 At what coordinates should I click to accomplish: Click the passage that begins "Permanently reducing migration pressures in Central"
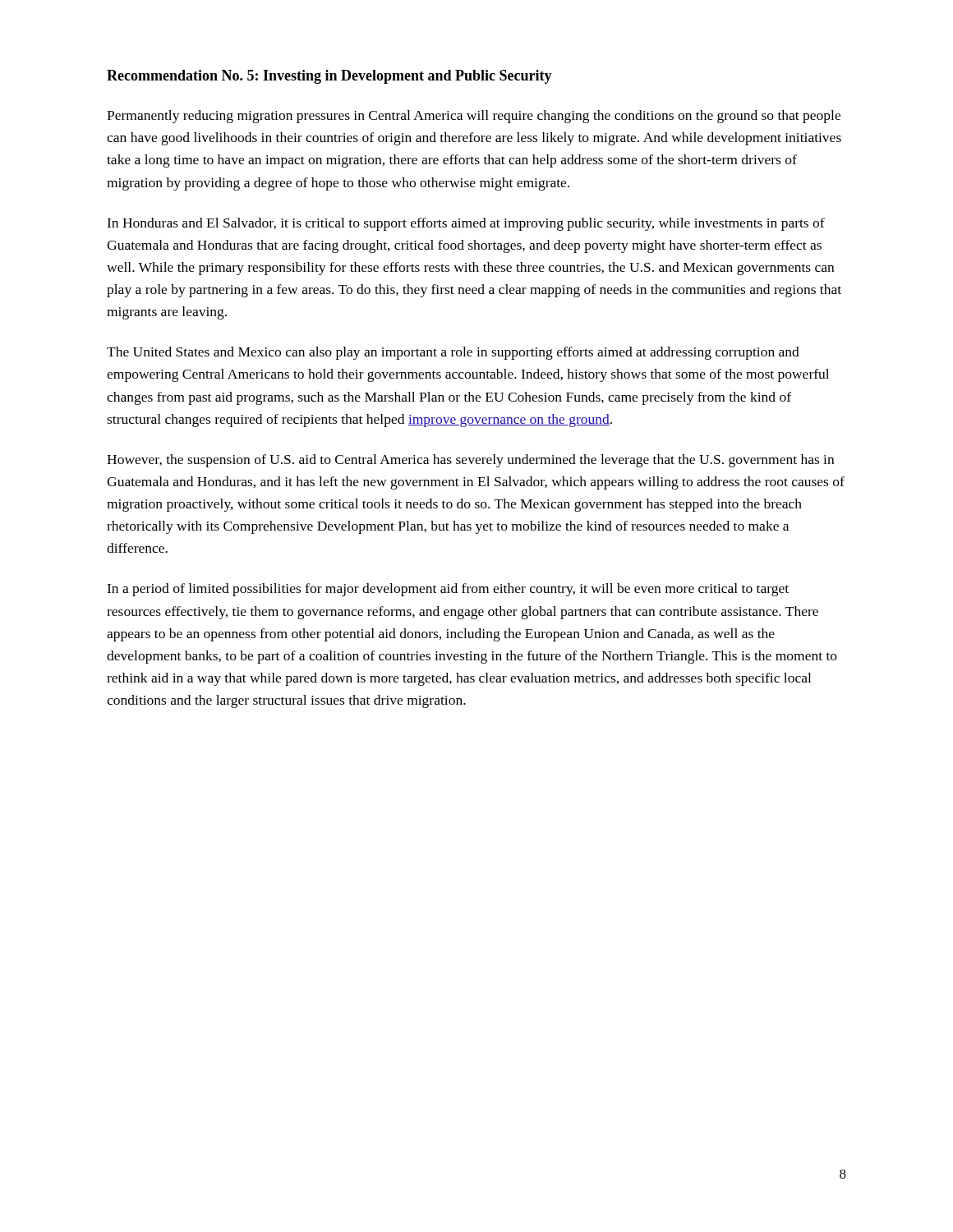point(474,149)
